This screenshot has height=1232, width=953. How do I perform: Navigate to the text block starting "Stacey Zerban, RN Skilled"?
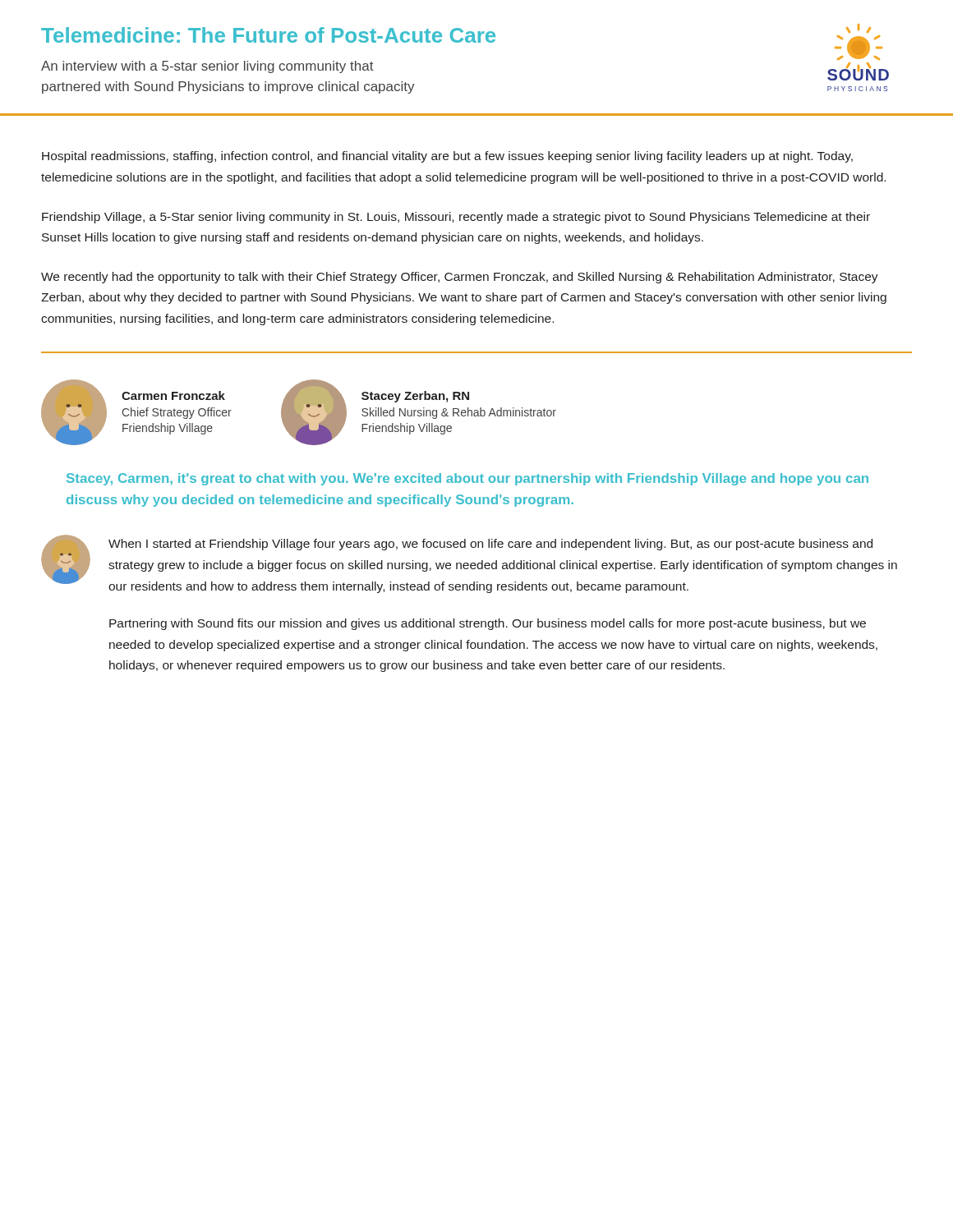459,413
